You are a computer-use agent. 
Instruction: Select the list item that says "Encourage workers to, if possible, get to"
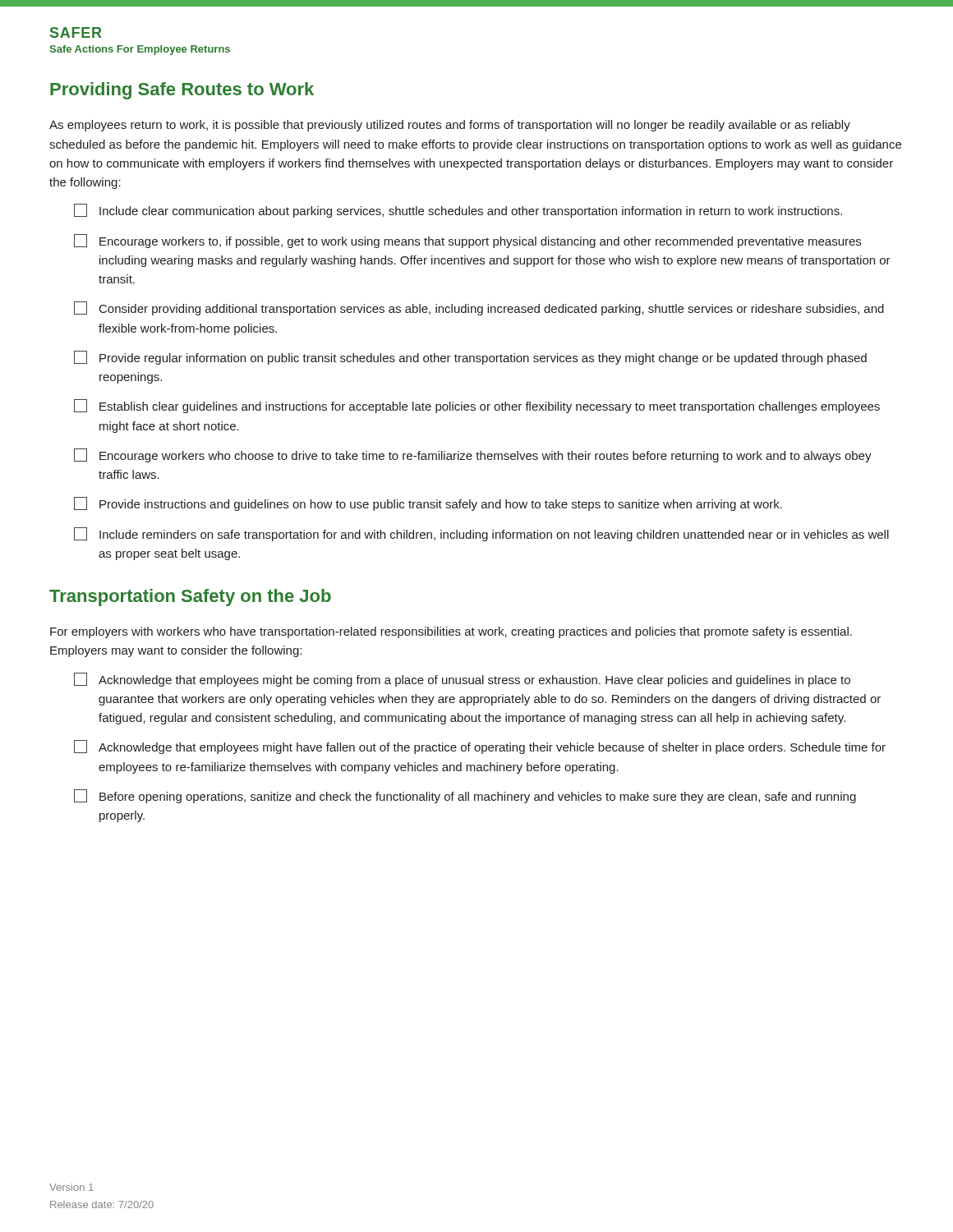(489, 260)
